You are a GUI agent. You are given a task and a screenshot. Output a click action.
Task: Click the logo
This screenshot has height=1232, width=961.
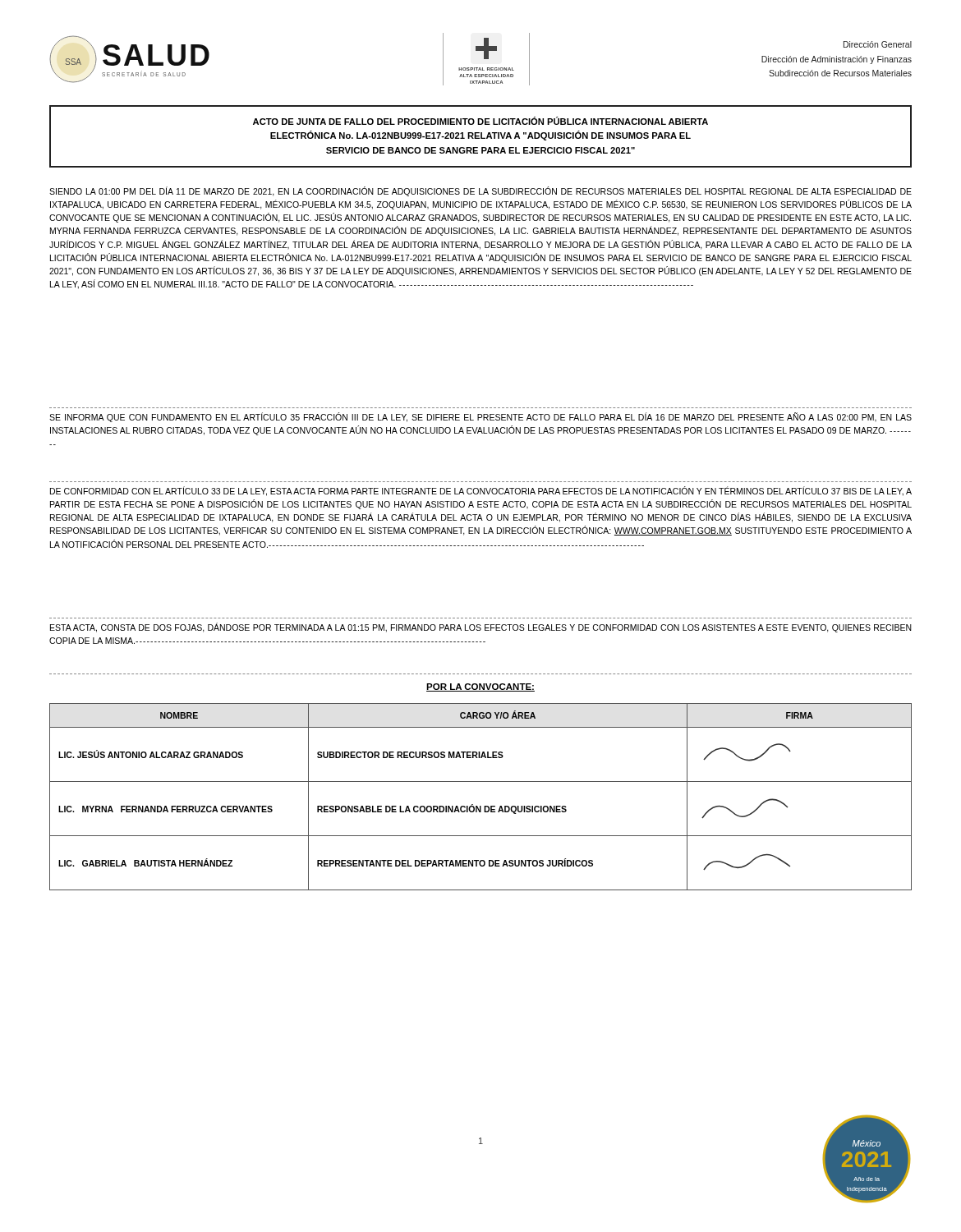click(x=867, y=1161)
